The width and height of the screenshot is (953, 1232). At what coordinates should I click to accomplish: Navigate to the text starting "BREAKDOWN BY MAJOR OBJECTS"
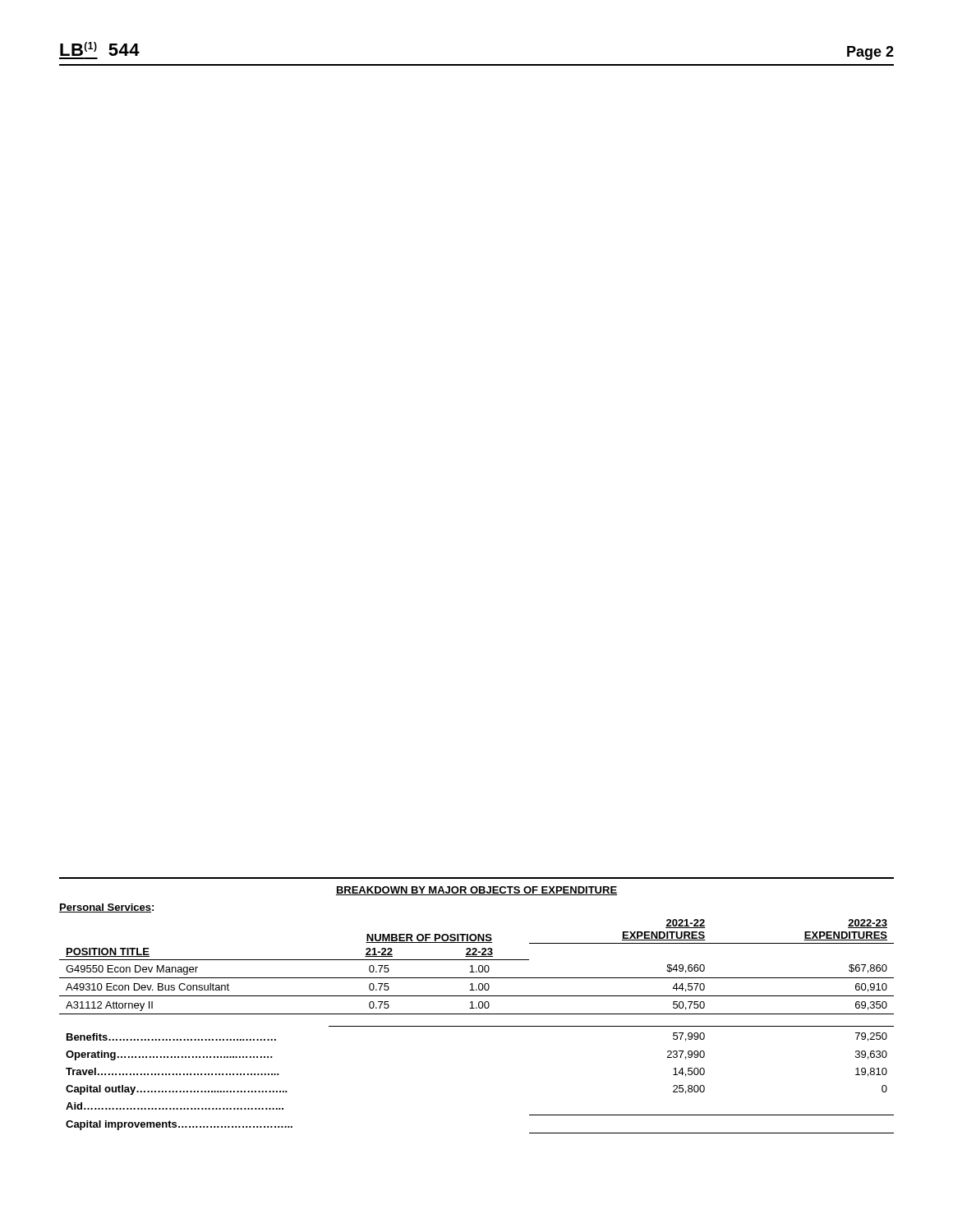[x=476, y=890]
